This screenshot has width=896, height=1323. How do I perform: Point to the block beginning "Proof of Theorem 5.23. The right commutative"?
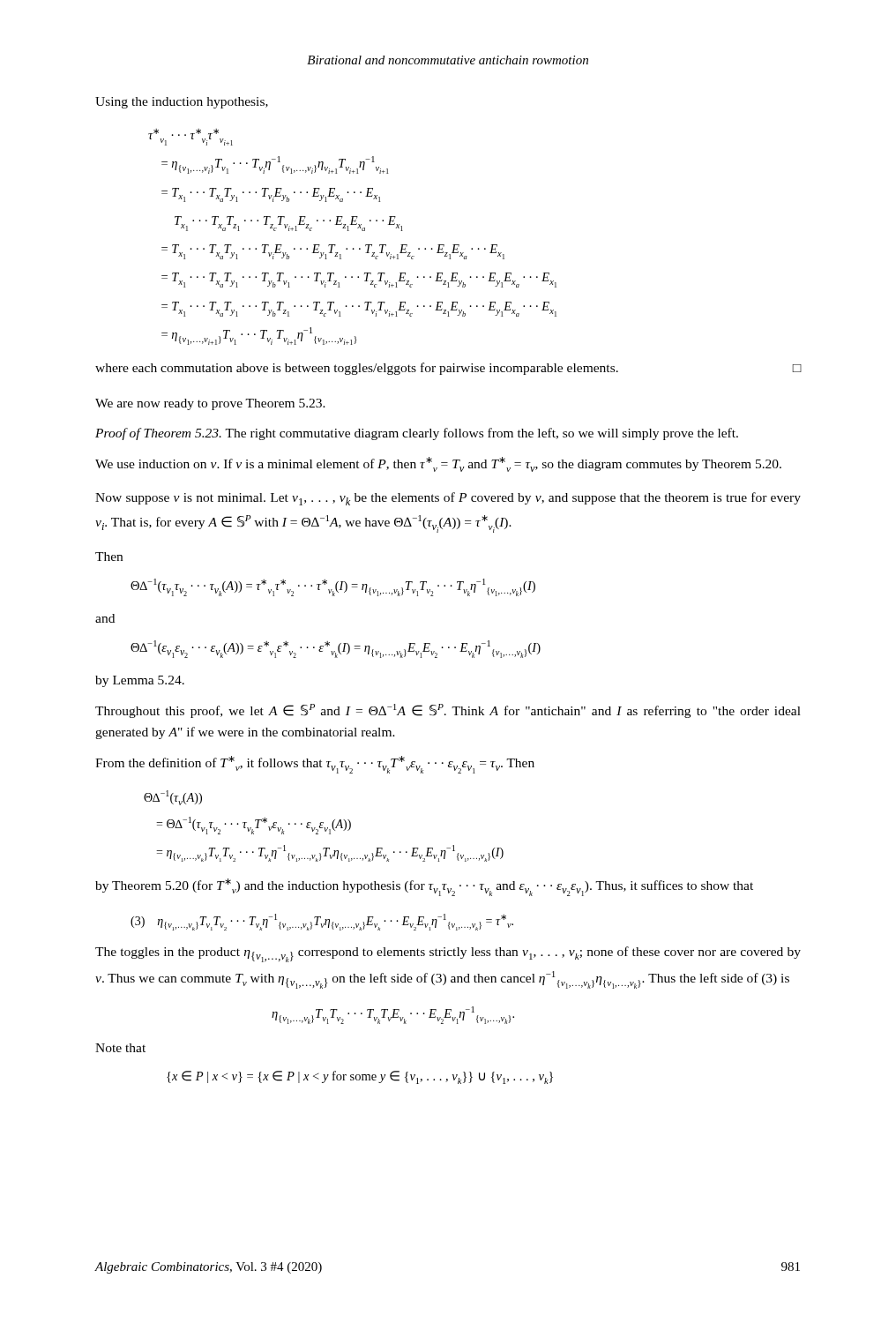(x=417, y=433)
